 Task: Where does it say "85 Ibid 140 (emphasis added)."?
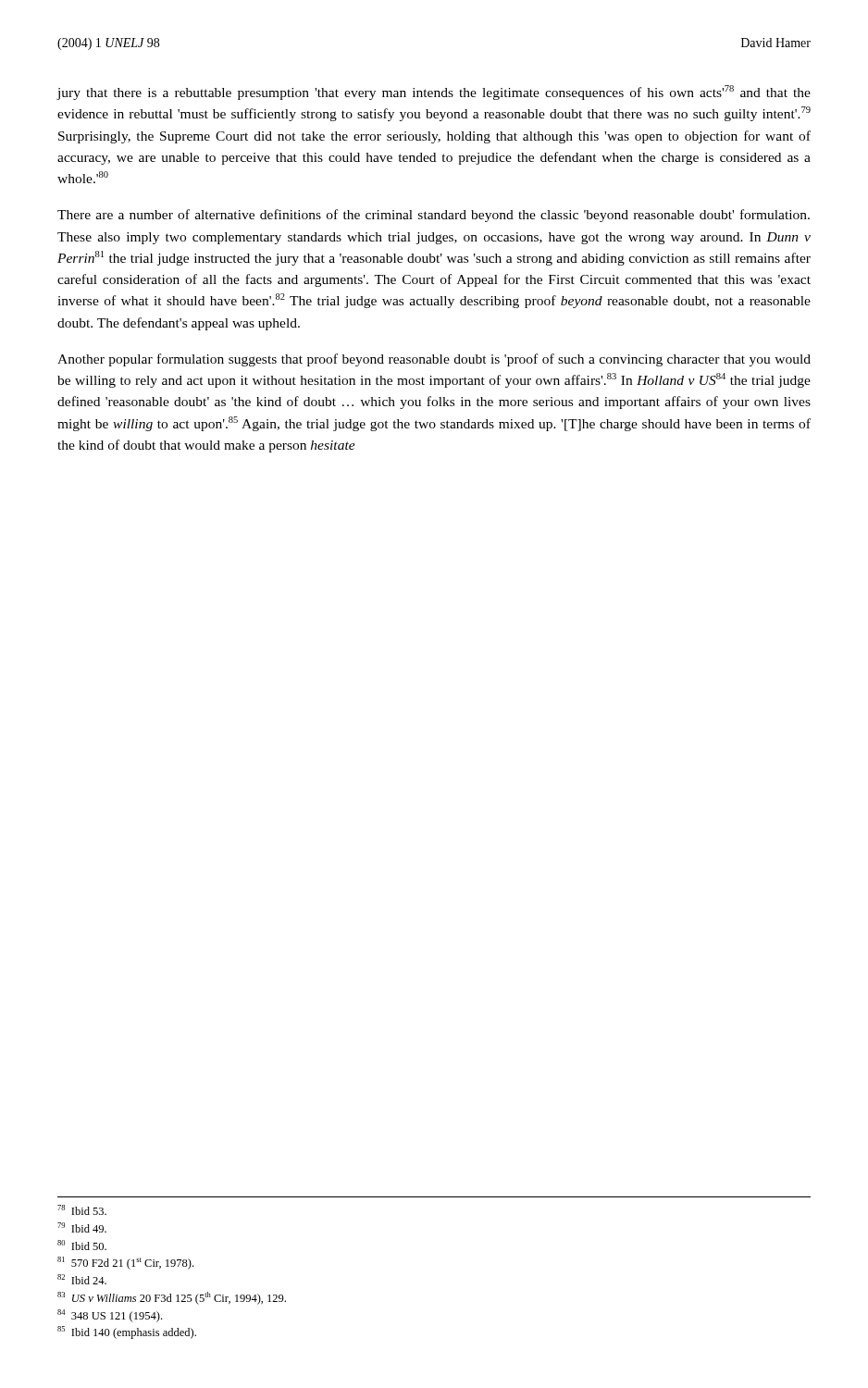pos(127,1332)
